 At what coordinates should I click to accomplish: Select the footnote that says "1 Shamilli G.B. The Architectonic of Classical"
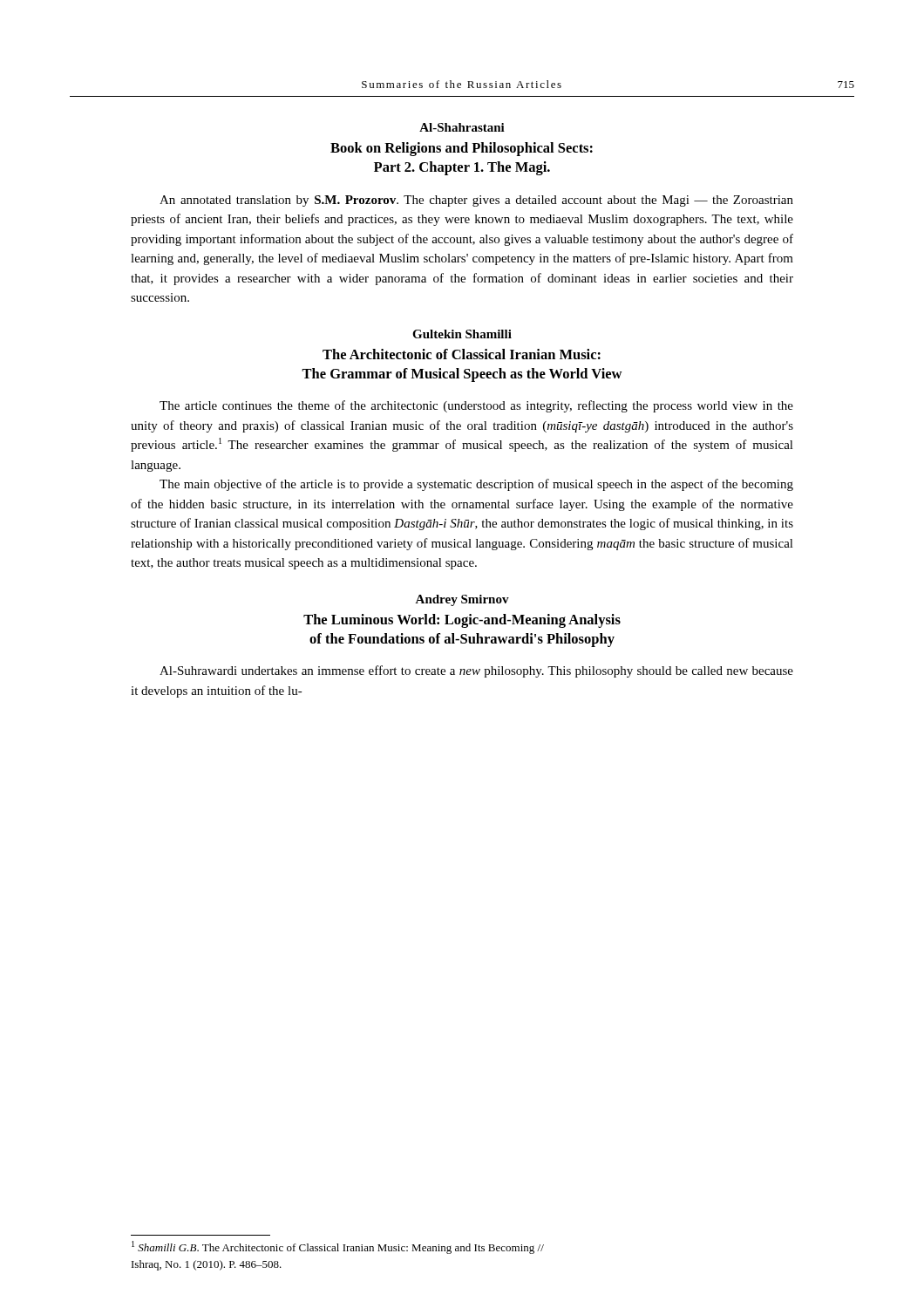[337, 1253]
